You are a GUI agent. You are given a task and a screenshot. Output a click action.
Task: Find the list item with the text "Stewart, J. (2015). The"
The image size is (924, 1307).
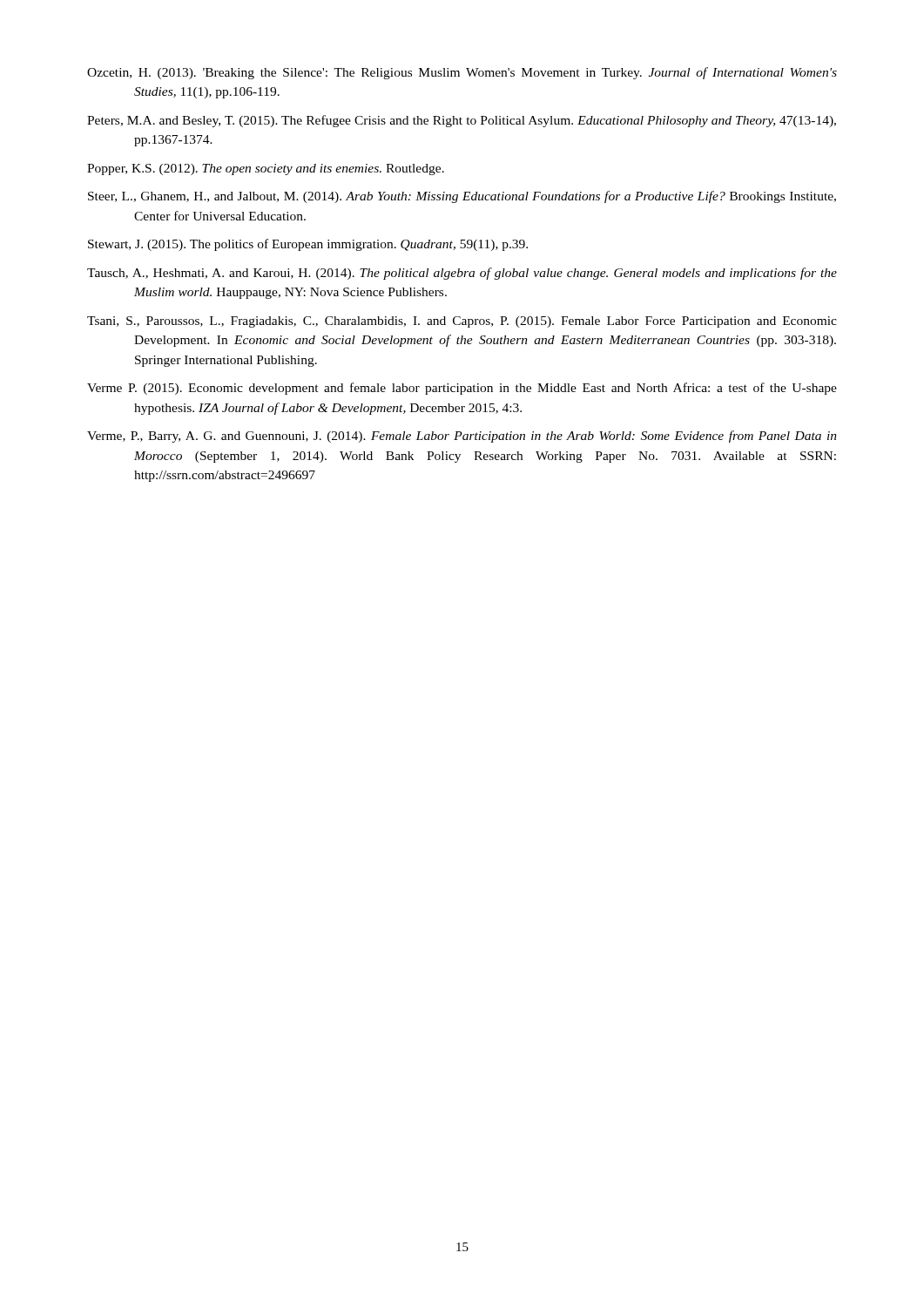tap(308, 244)
